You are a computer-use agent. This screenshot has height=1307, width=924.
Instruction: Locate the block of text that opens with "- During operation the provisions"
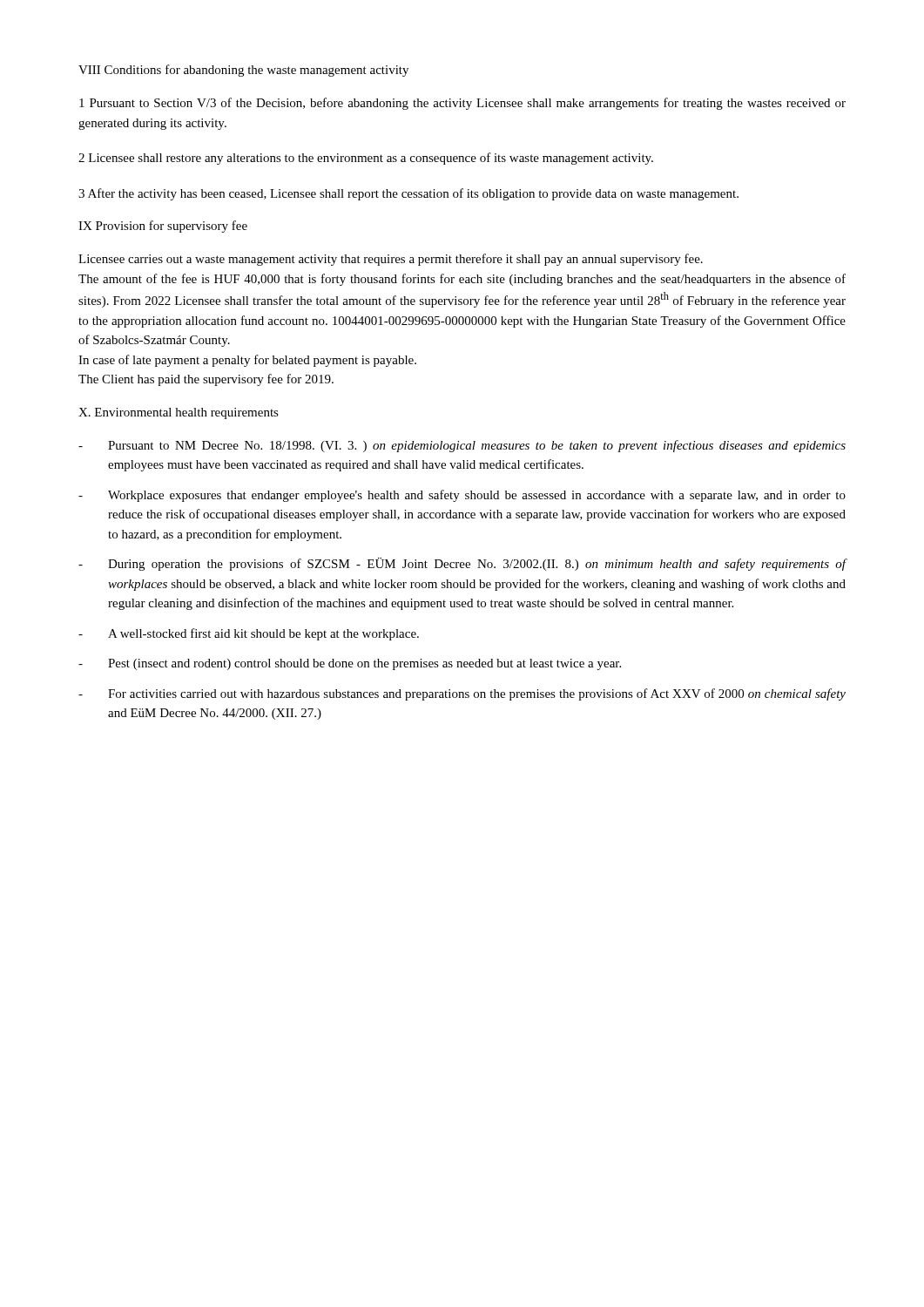click(x=462, y=584)
